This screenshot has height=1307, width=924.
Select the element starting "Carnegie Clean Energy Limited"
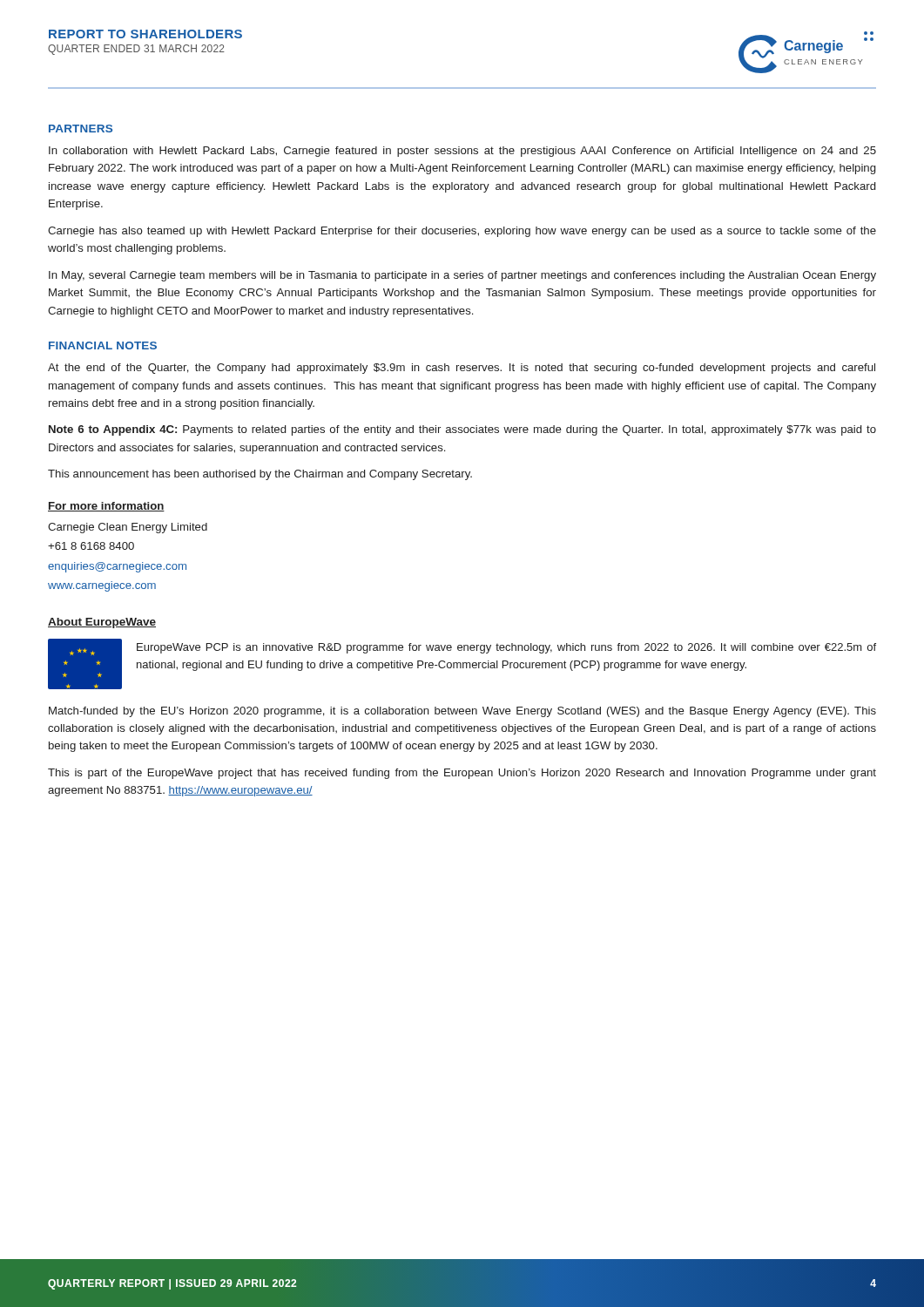[128, 556]
